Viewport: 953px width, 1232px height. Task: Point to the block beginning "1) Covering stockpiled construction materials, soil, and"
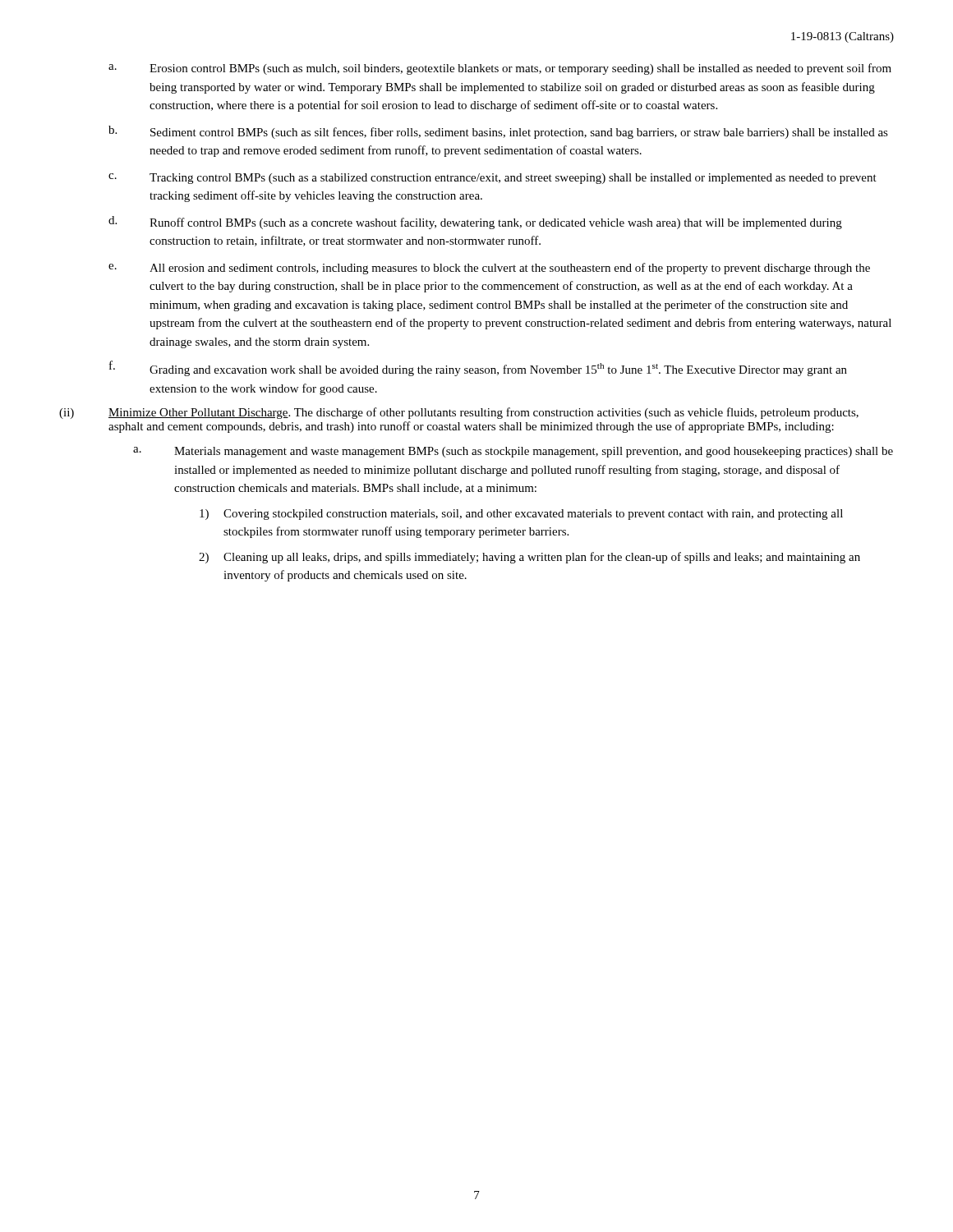546,522
